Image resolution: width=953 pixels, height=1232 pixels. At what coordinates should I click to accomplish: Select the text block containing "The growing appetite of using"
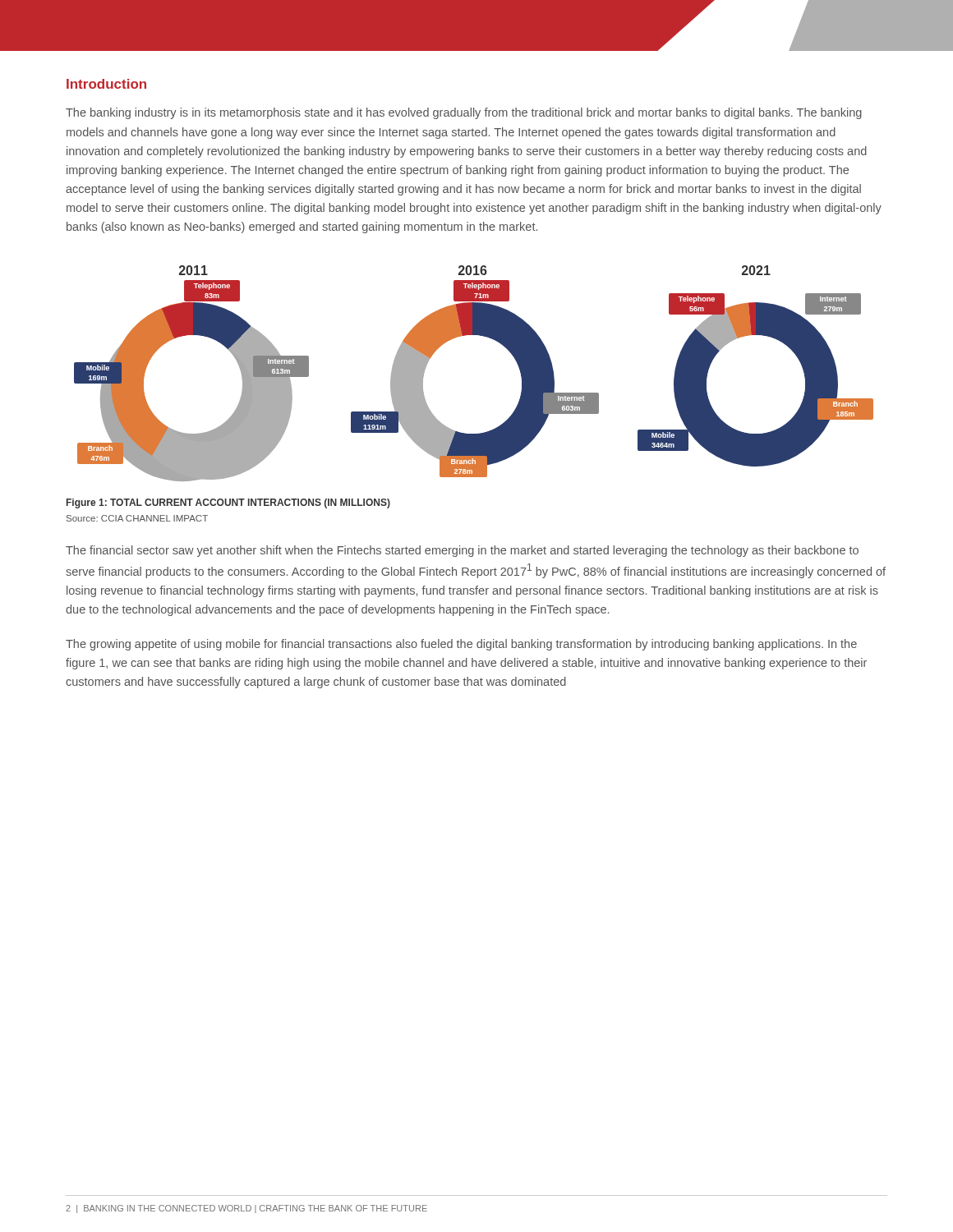[x=466, y=663]
